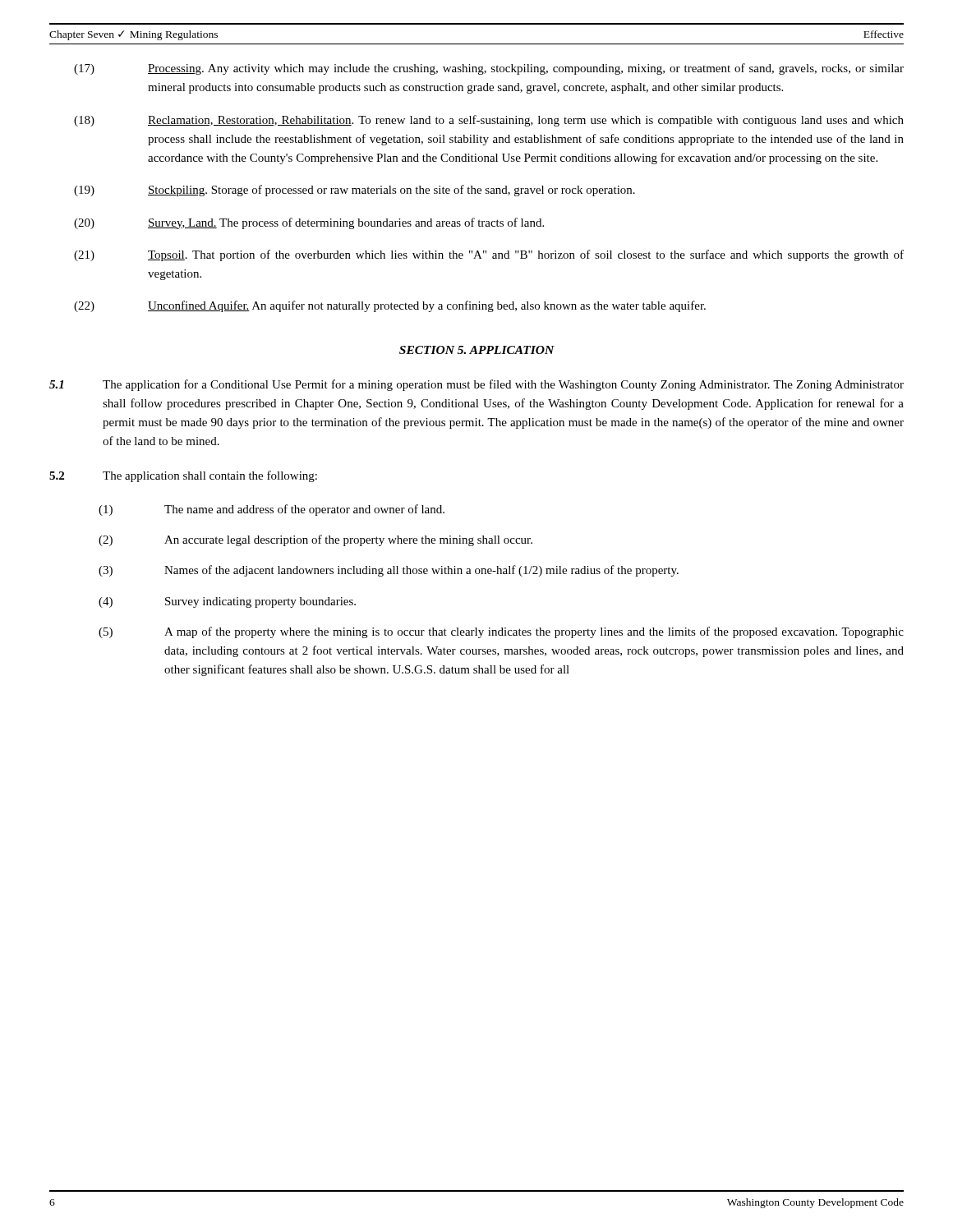Click on the element starting "(1) The name and address of the"
This screenshot has width=953, height=1232.
[272, 510]
